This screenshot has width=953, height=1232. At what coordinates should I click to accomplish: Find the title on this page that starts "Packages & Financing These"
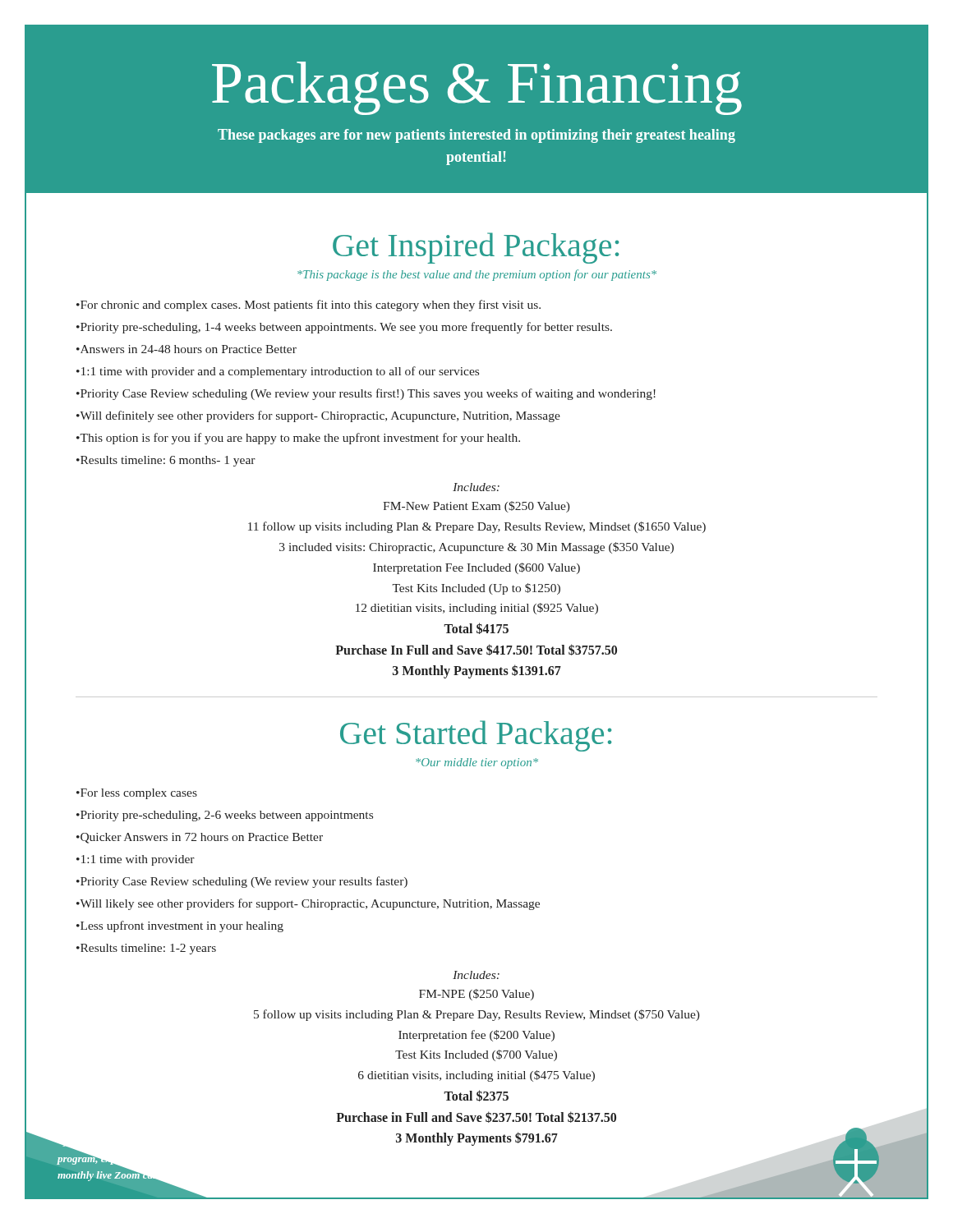pyautogui.click(x=476, y=109)
